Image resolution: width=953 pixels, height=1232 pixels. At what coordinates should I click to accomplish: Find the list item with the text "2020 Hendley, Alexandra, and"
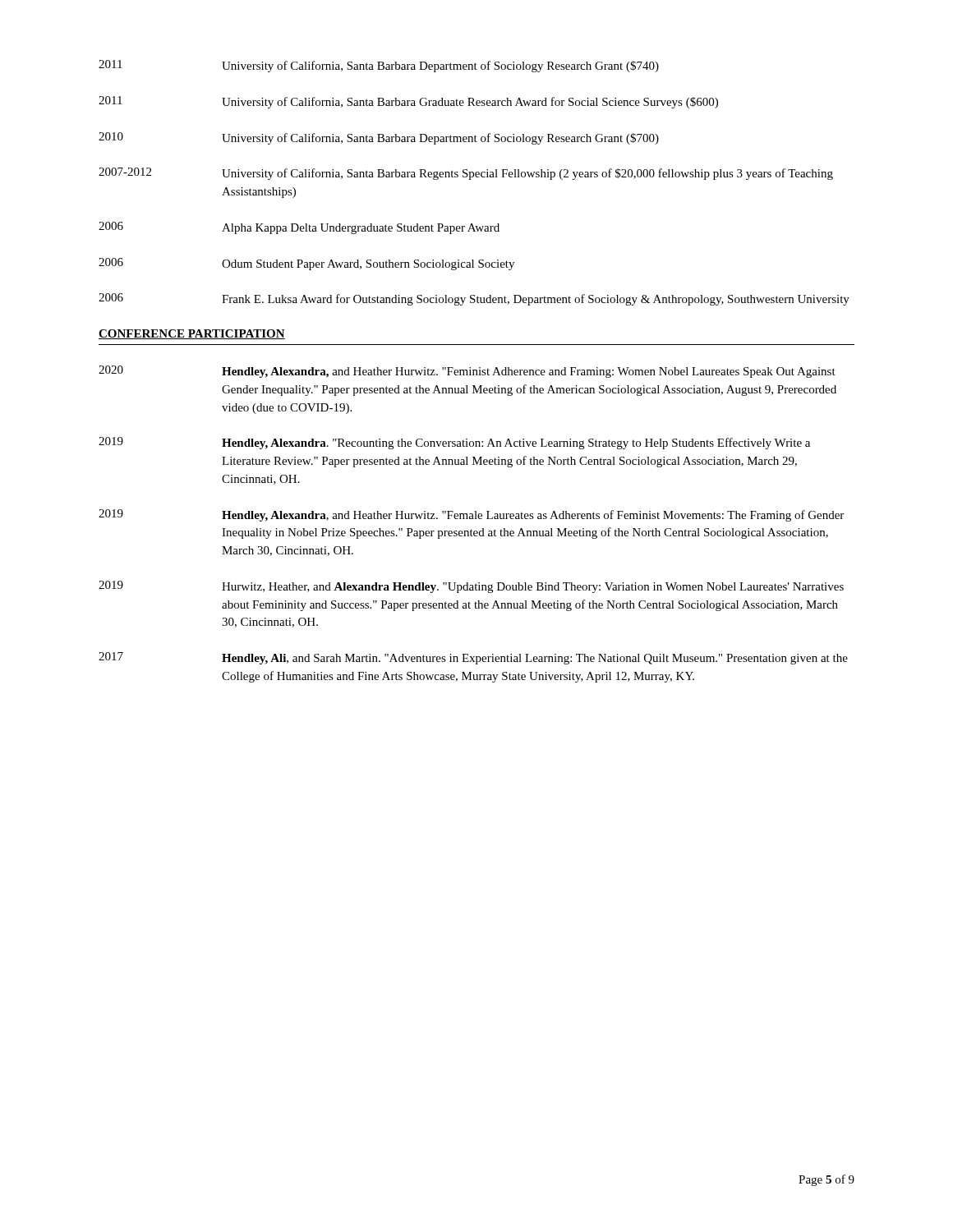pos(476,390)
